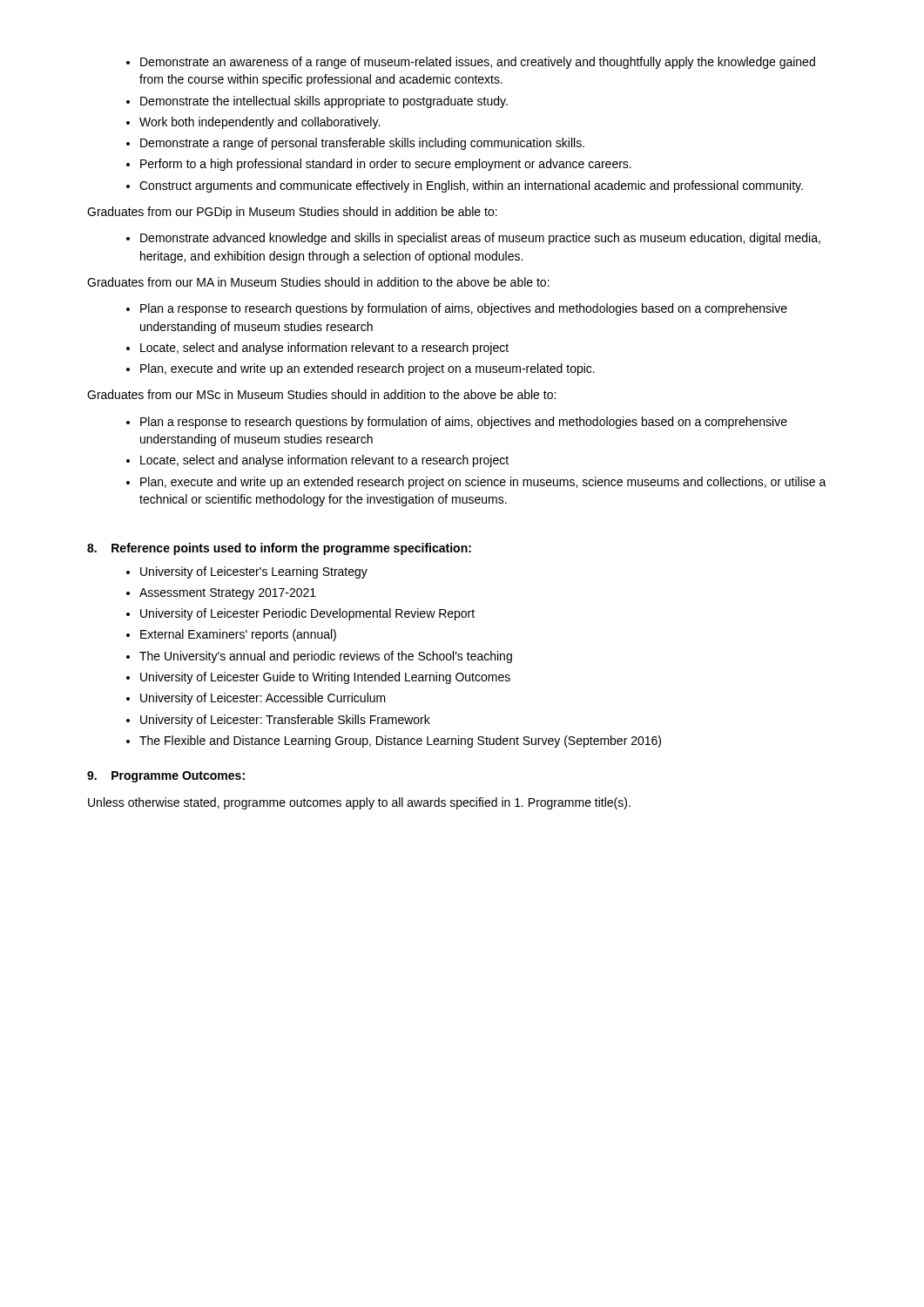Point to the text block starting "Graduates from our PGDip in"
Image resolution: width=924 pixels, height=1307 pixels.
(462, 212)
